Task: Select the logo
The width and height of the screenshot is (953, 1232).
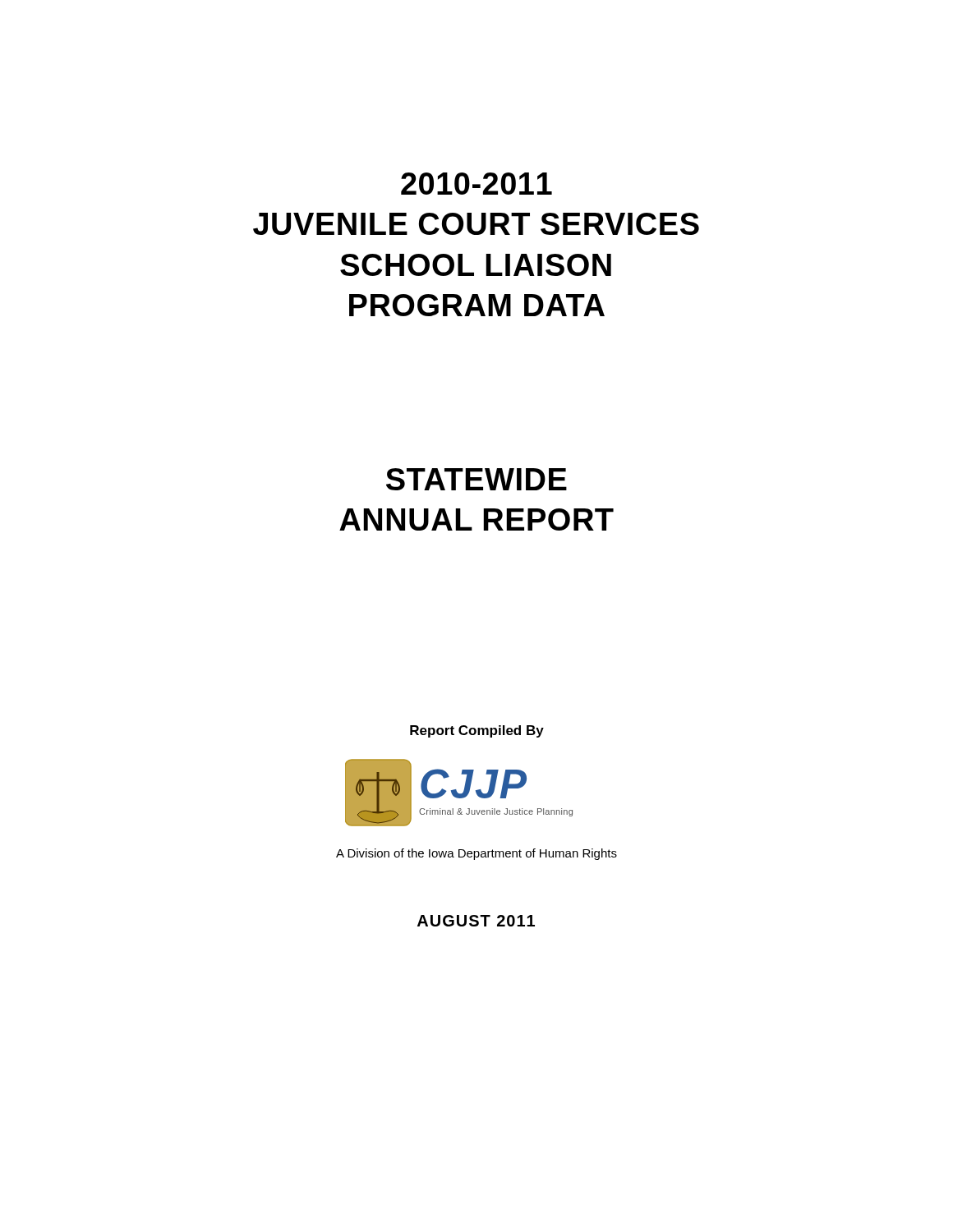Action: click(x=476, y=798)
